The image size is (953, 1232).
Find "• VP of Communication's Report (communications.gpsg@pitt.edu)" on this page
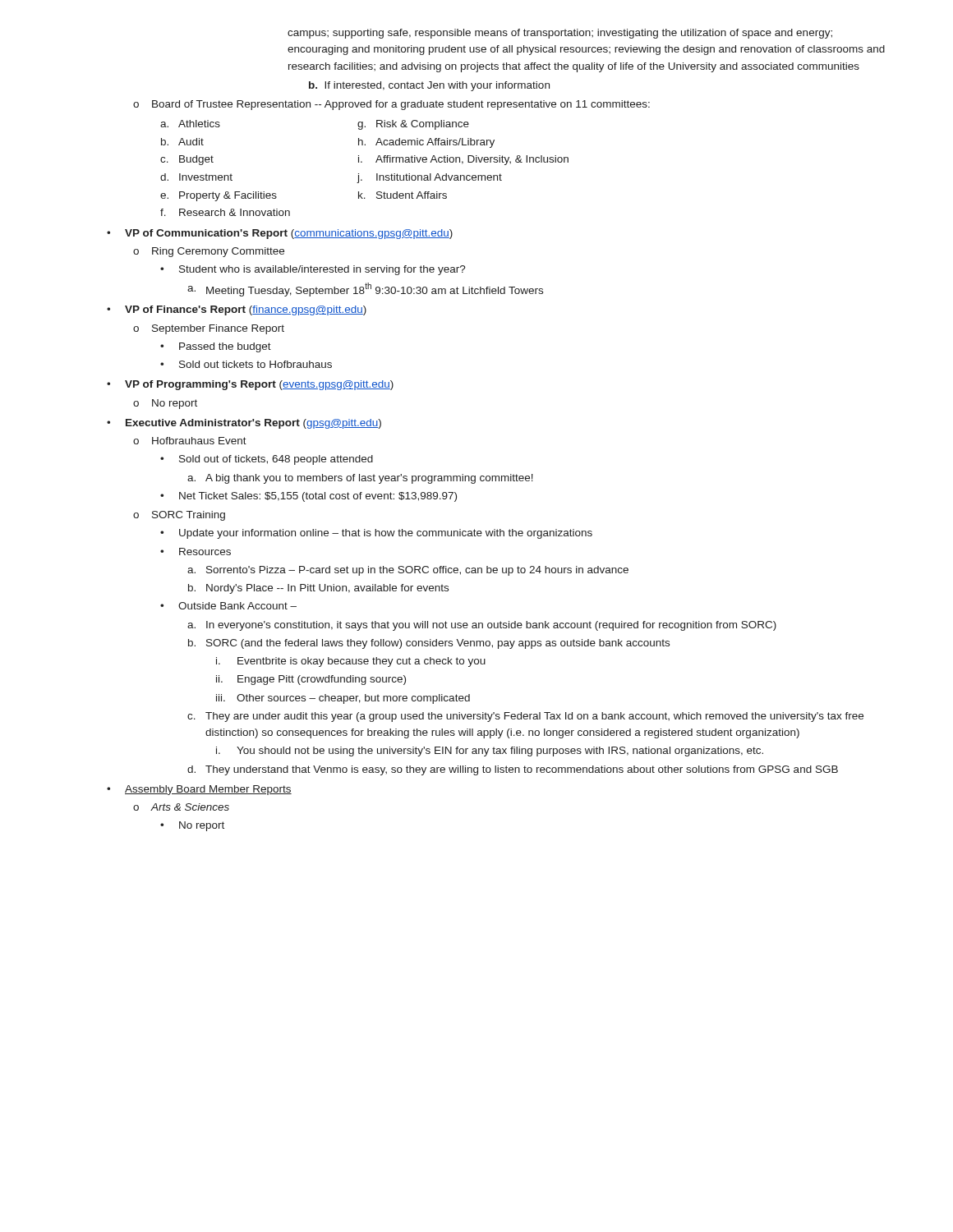click(x=280, y=233)
